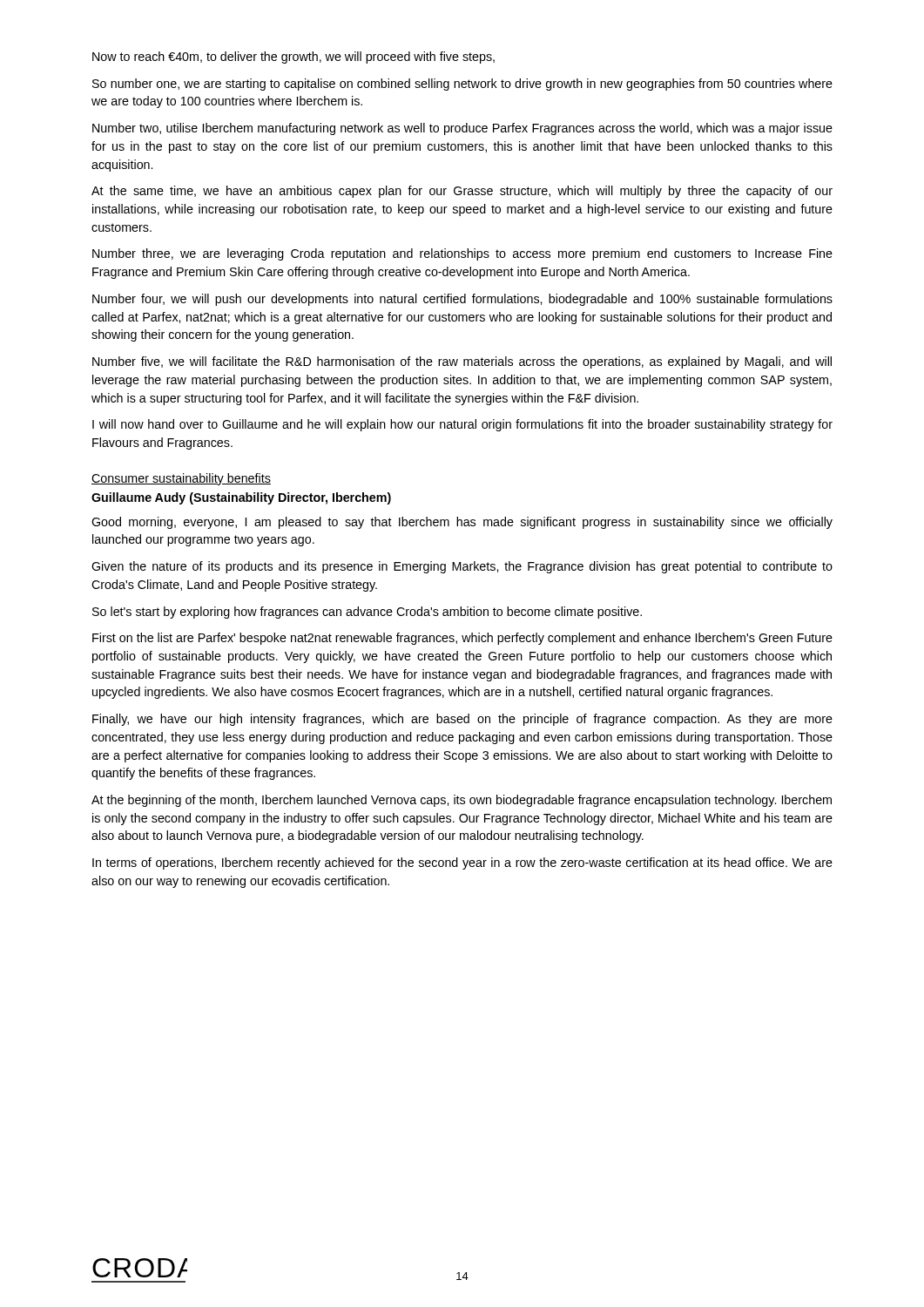Click the passage that begins "So number one, we"

pos(462,92)
